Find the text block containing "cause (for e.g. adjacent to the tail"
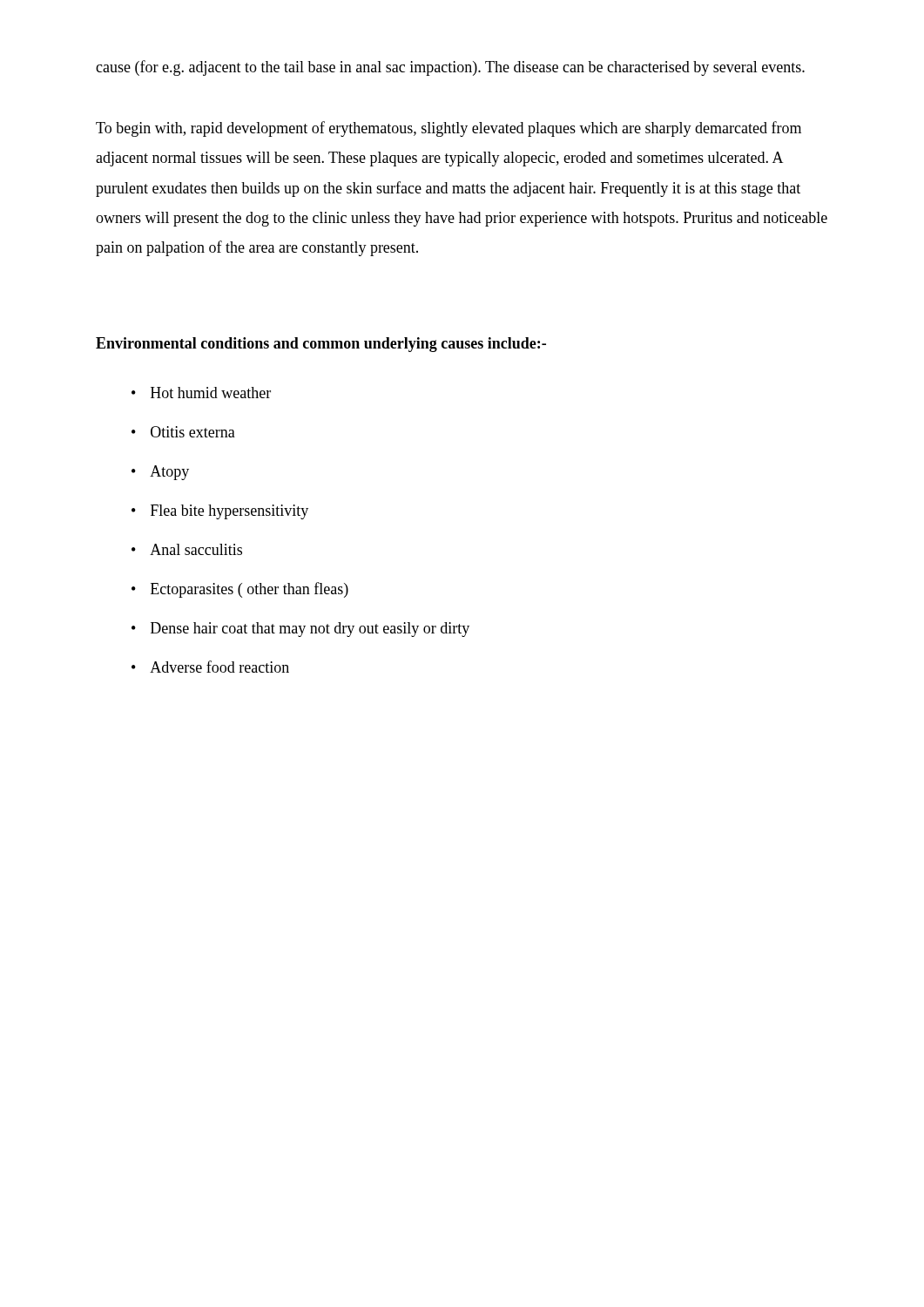 (x=451, y=67)
